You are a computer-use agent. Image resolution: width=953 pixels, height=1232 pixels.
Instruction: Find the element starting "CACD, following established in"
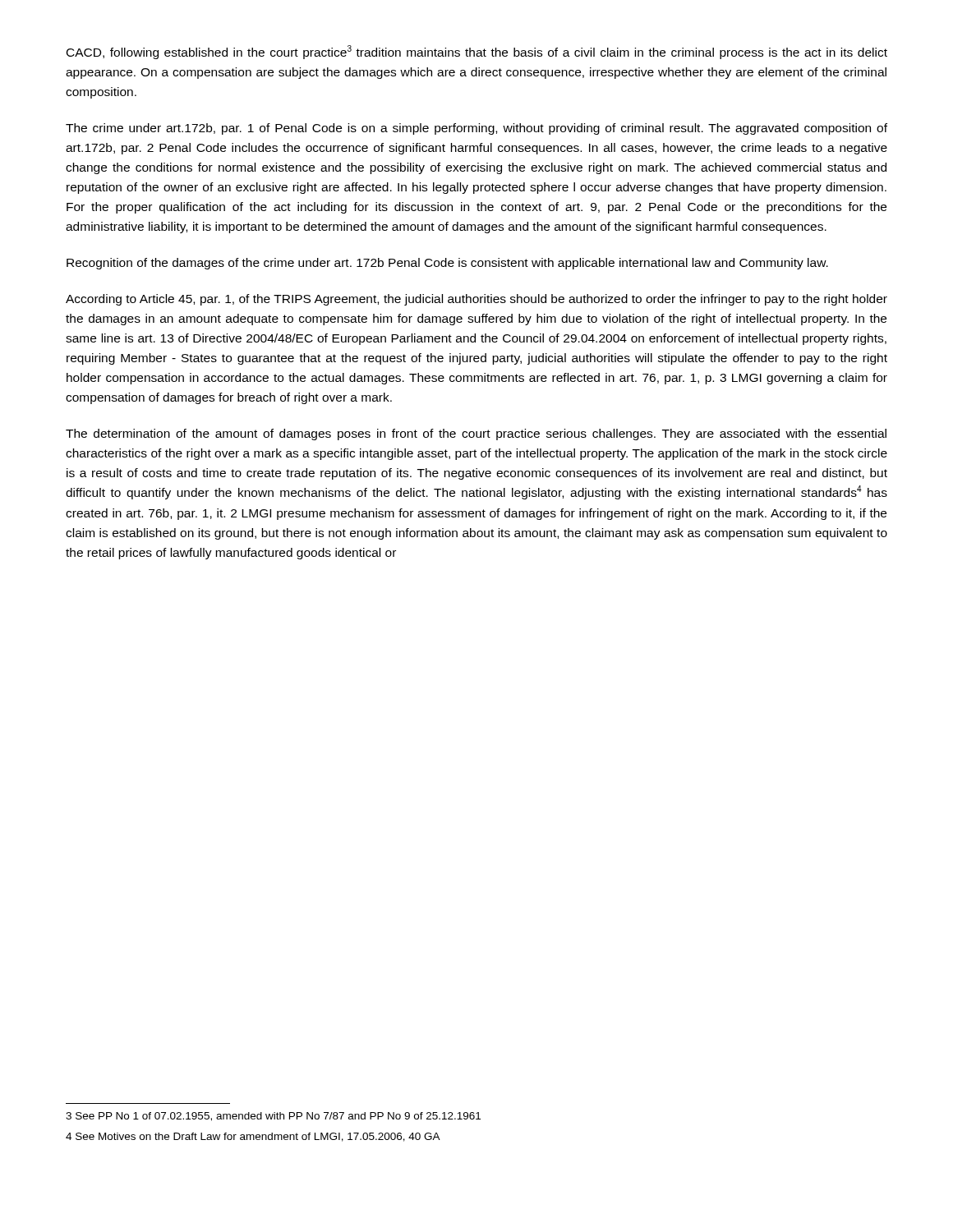pyautogui.click(x=476, y=72)
